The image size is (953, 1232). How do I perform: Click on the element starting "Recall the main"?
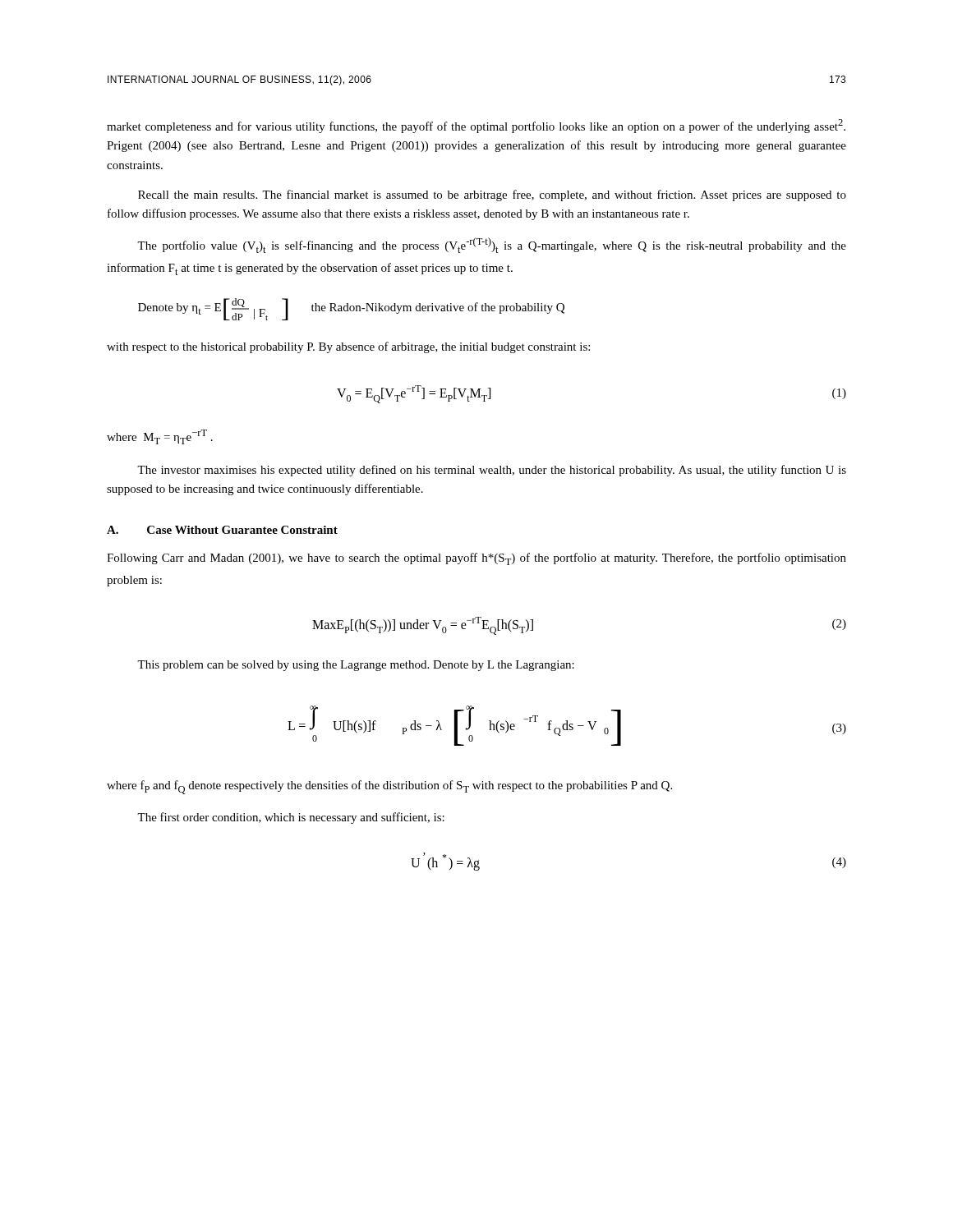coord(476,204)
